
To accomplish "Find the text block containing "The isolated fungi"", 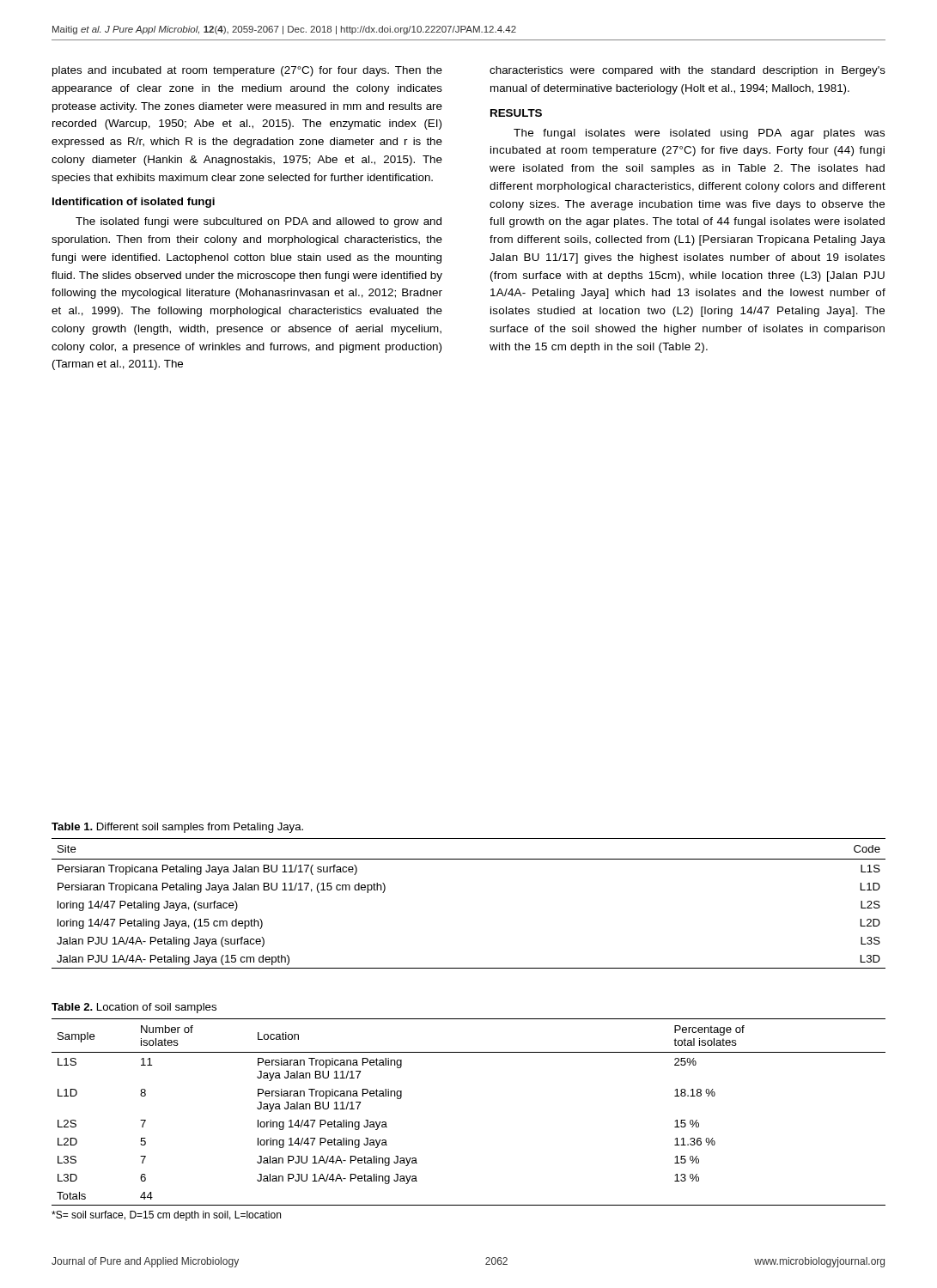I will [247, 293].
